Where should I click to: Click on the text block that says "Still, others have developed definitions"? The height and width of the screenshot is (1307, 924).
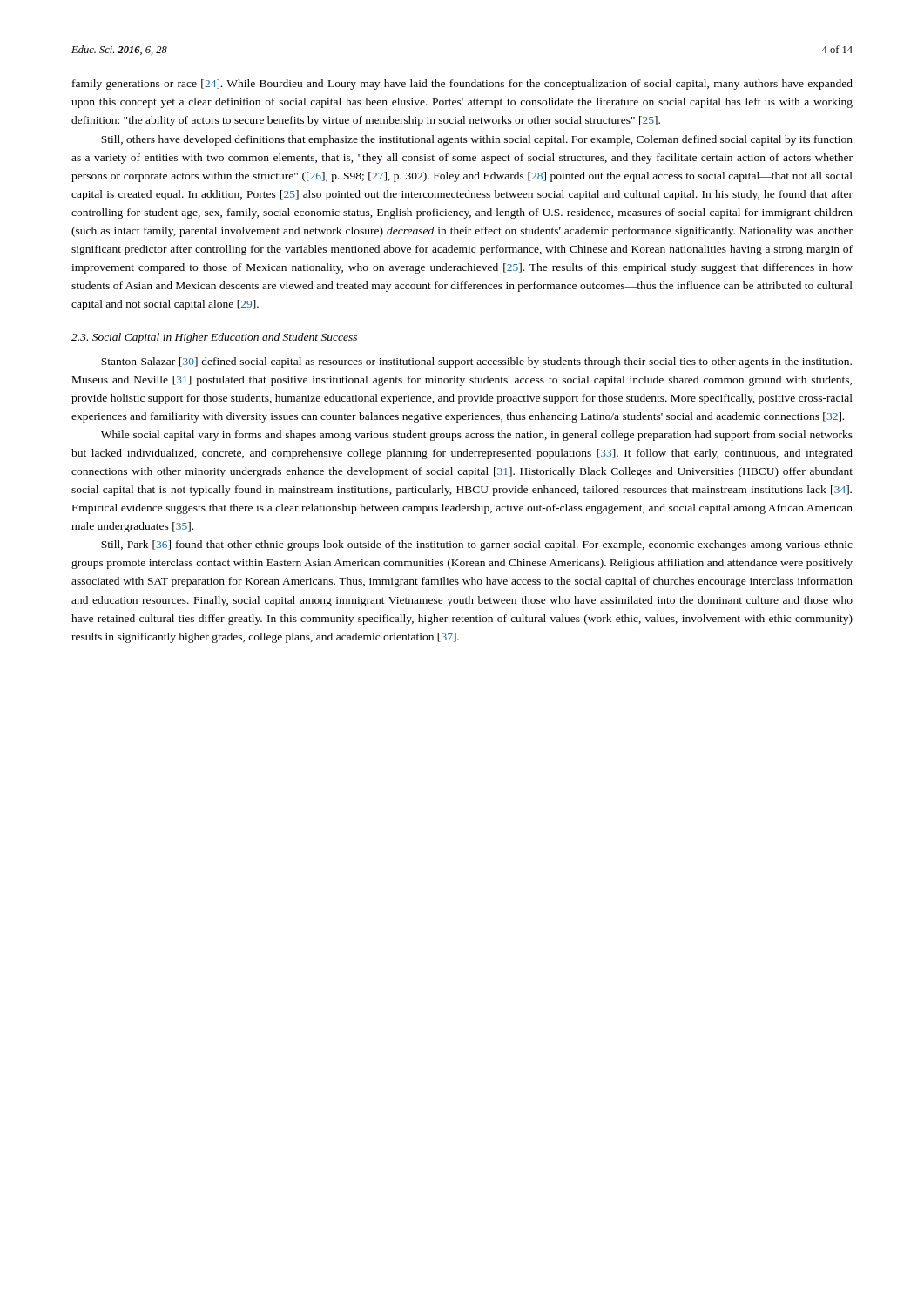pyautogui.click(x=462, y=221)
